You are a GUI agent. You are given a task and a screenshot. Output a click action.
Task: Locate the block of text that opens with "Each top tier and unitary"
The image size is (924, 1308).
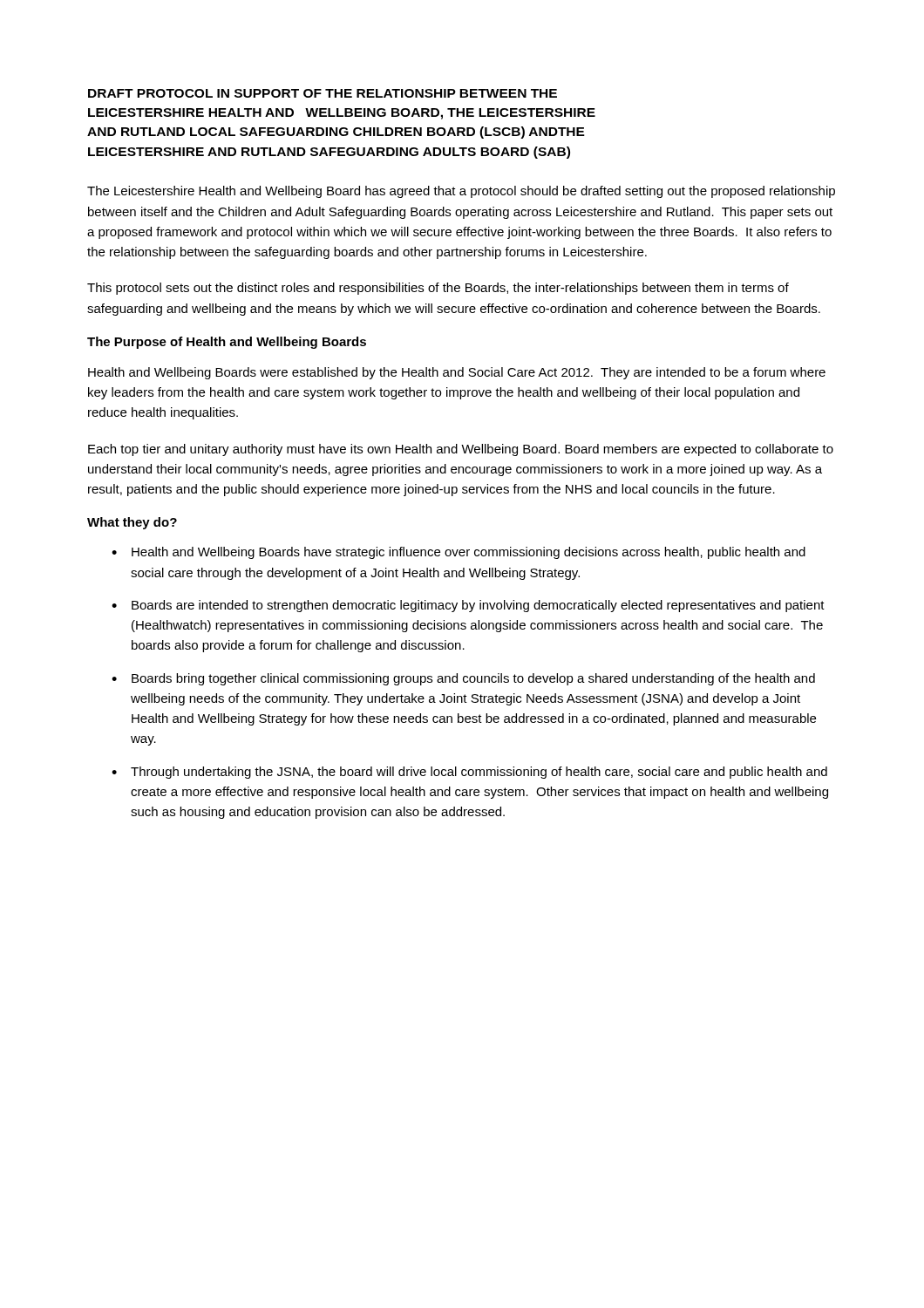(x=462, y=469)
